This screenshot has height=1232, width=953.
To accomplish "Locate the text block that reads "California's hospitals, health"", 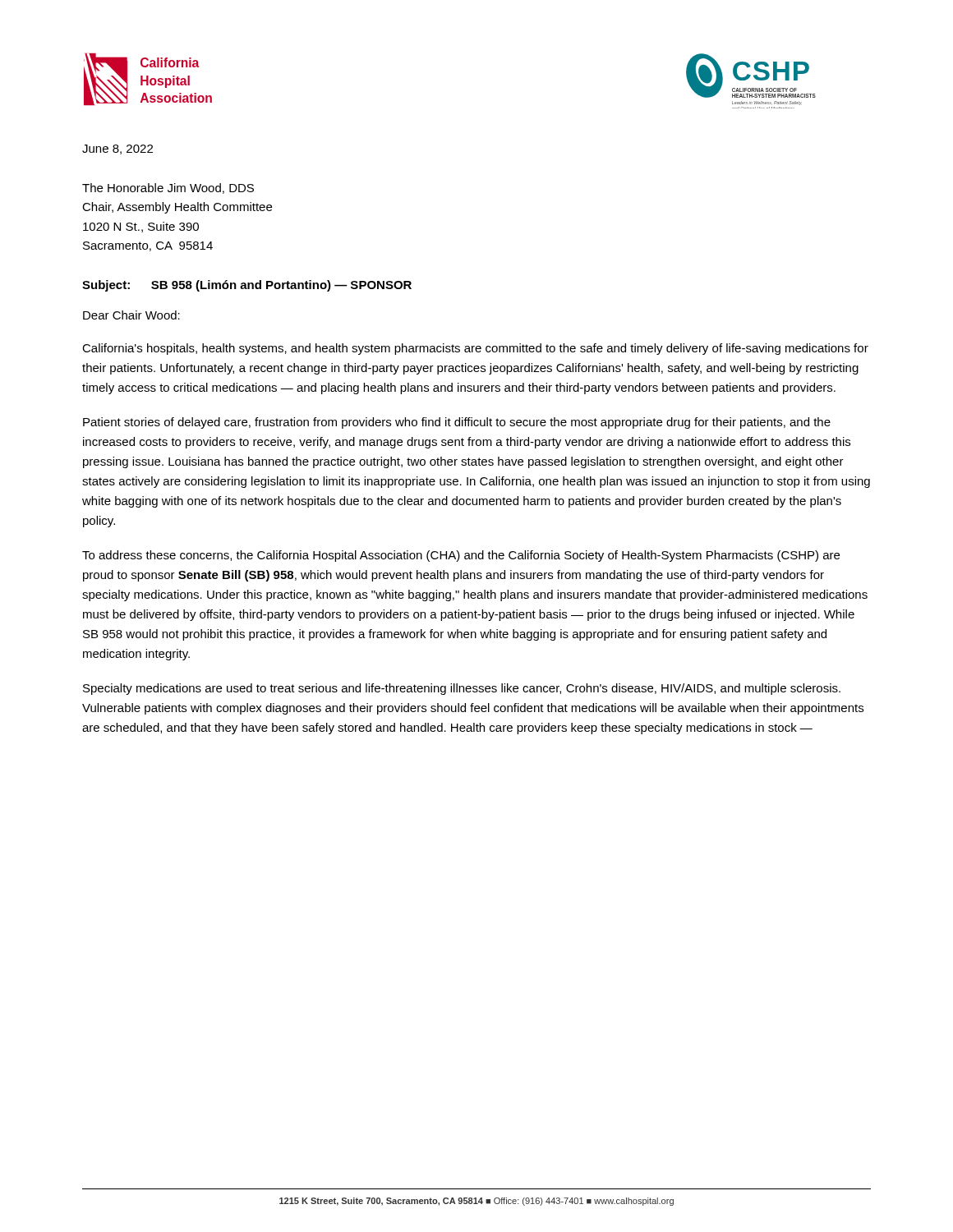I will pyautogui.click(x=475, y=368).
